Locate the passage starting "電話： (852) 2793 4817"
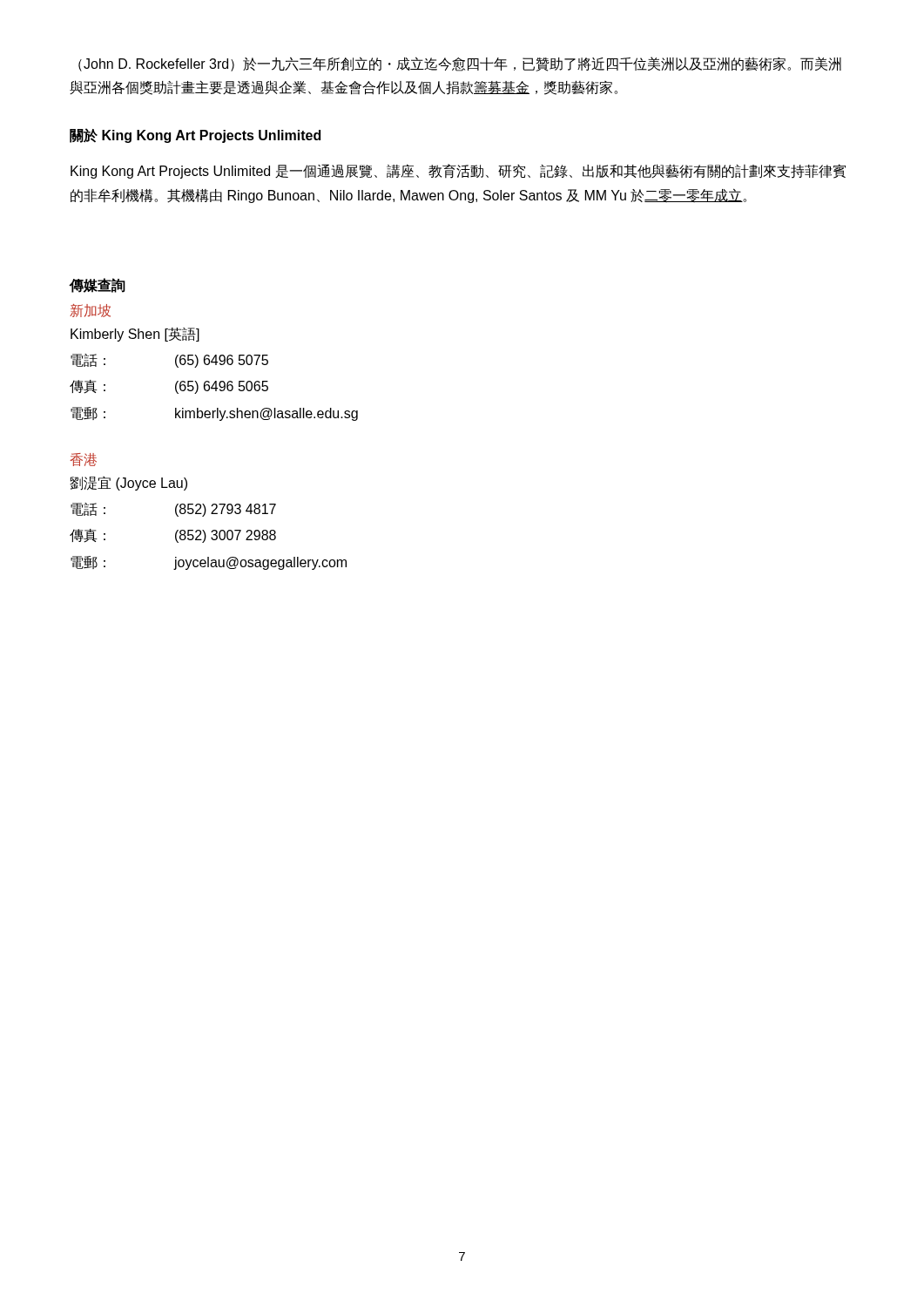 [x=173, y=510]
